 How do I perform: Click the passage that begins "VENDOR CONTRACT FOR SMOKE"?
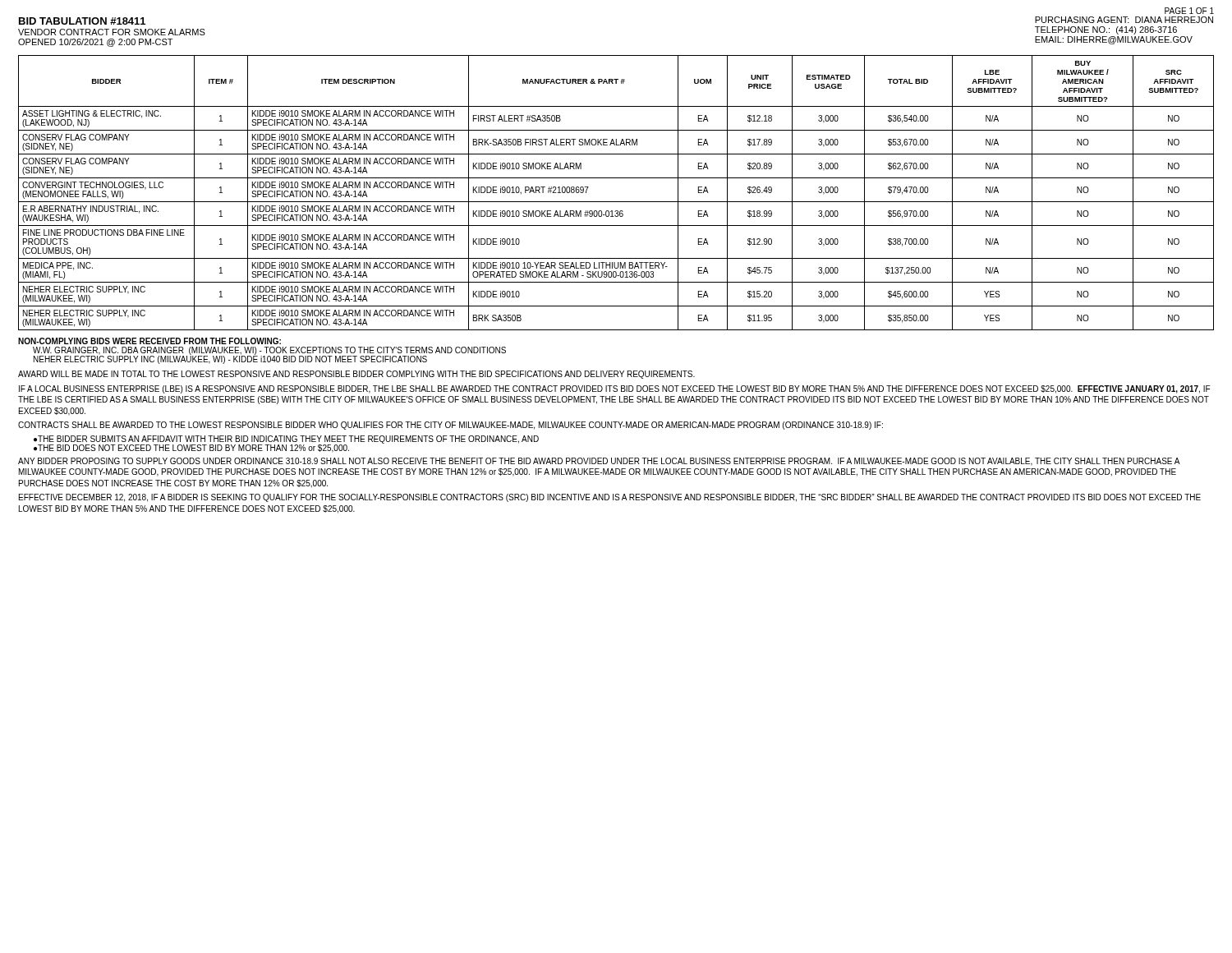point(112,32)
